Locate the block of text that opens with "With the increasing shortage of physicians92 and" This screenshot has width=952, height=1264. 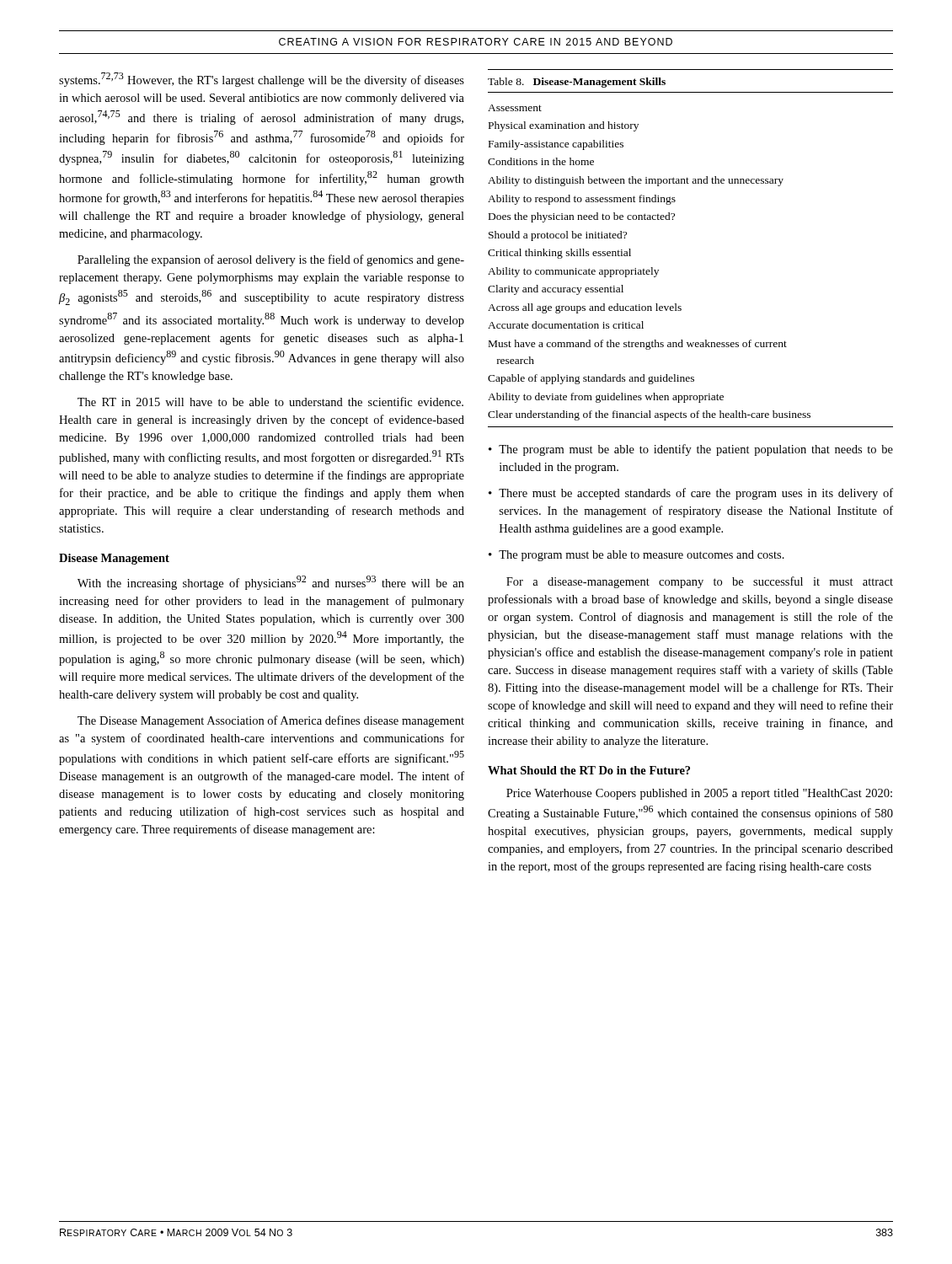[262, 638]
